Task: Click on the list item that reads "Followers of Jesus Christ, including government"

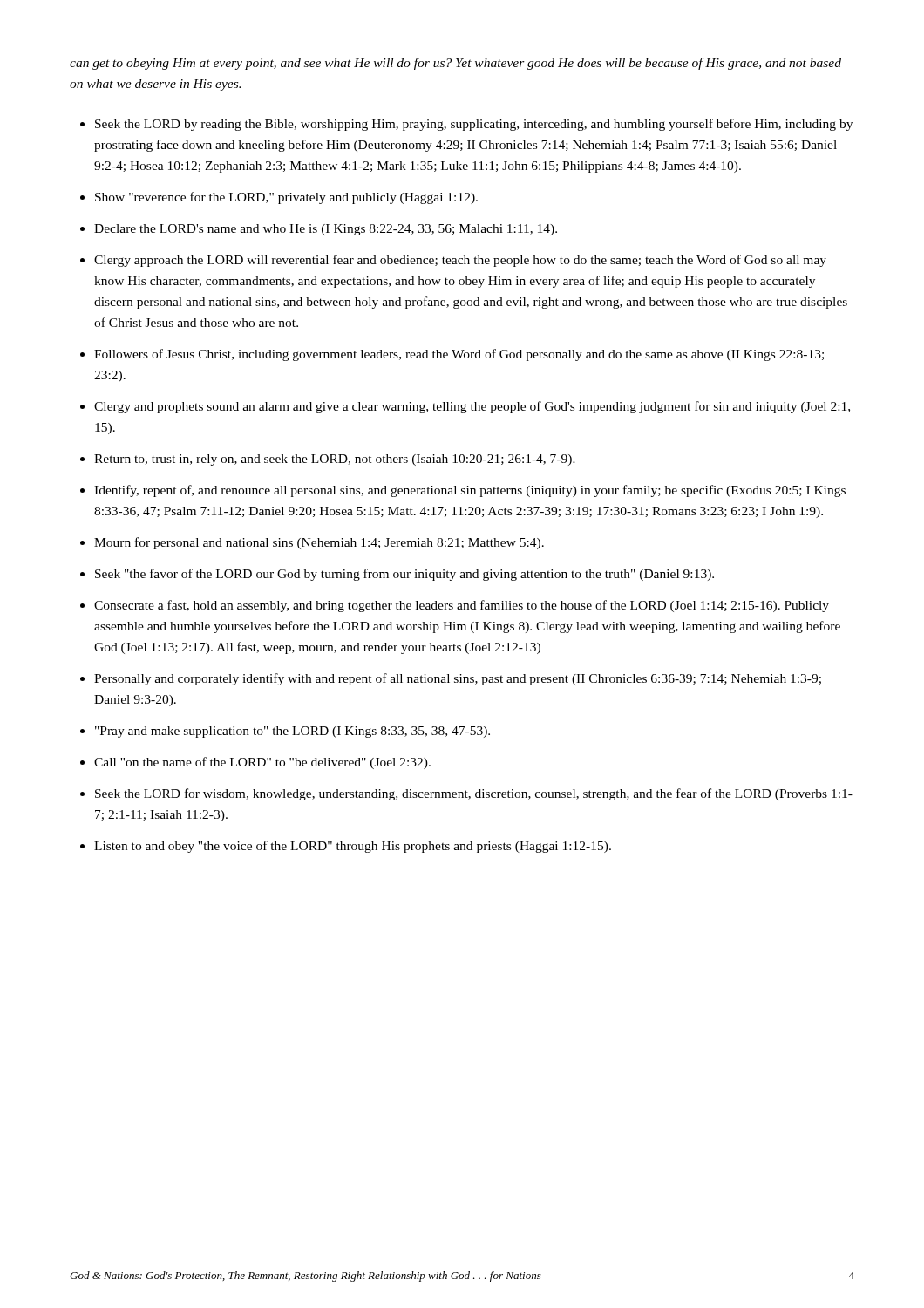Action: pyautogui.click(x=474, y=365)
